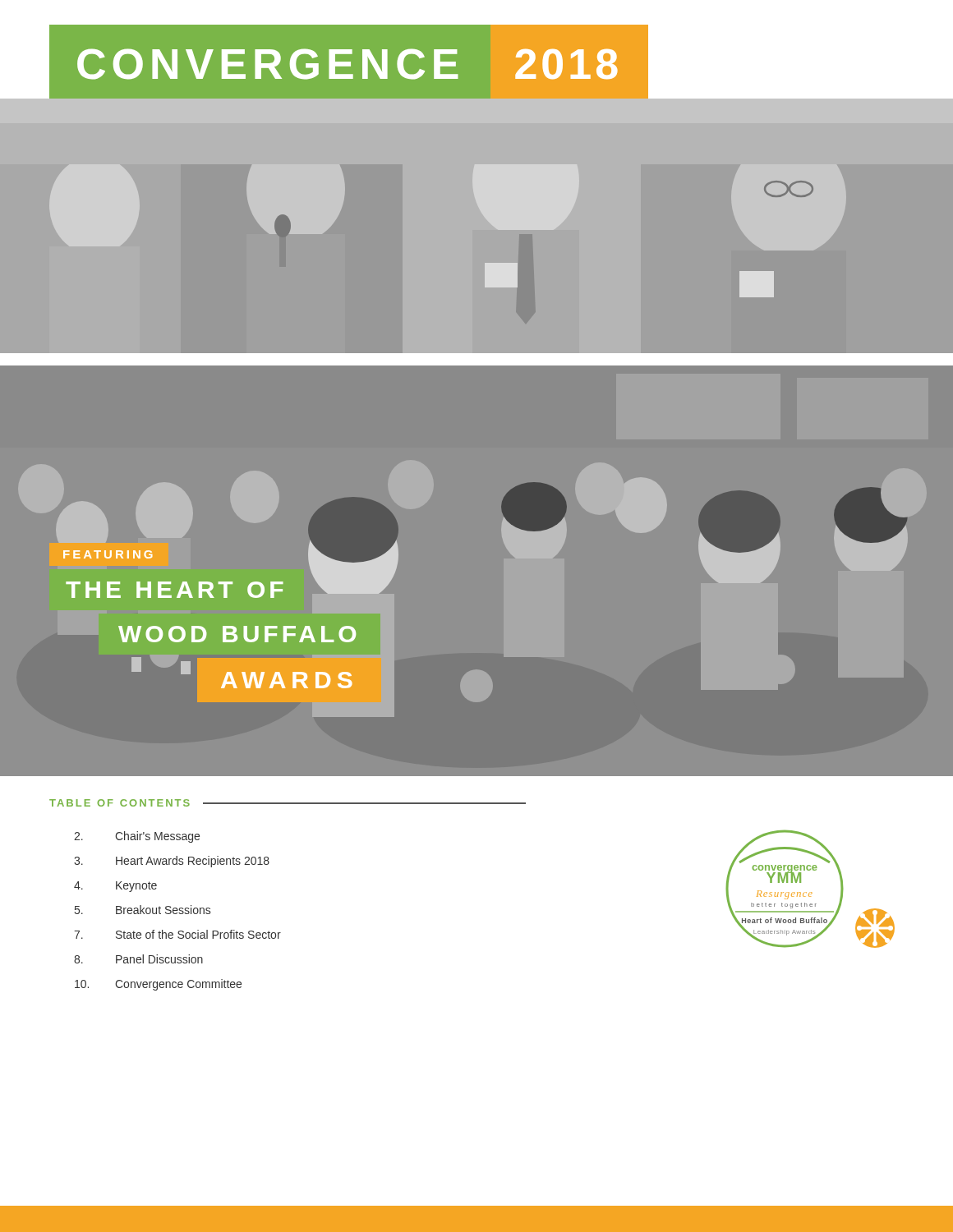This screenshot has width=953, height=1232.
Task: Locate the logo
Action: (801, 889)
